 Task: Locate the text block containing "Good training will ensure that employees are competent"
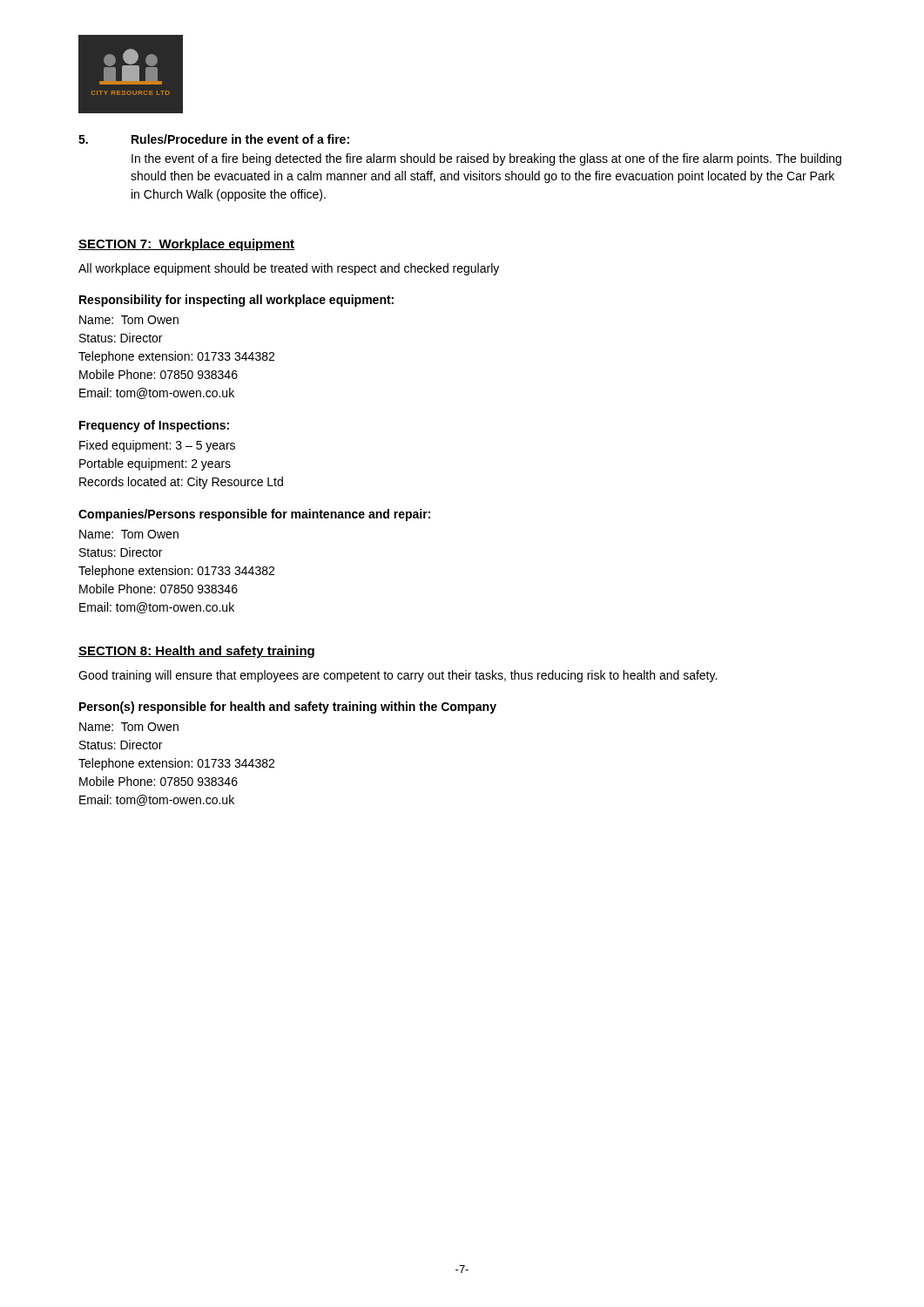(398, 675)
